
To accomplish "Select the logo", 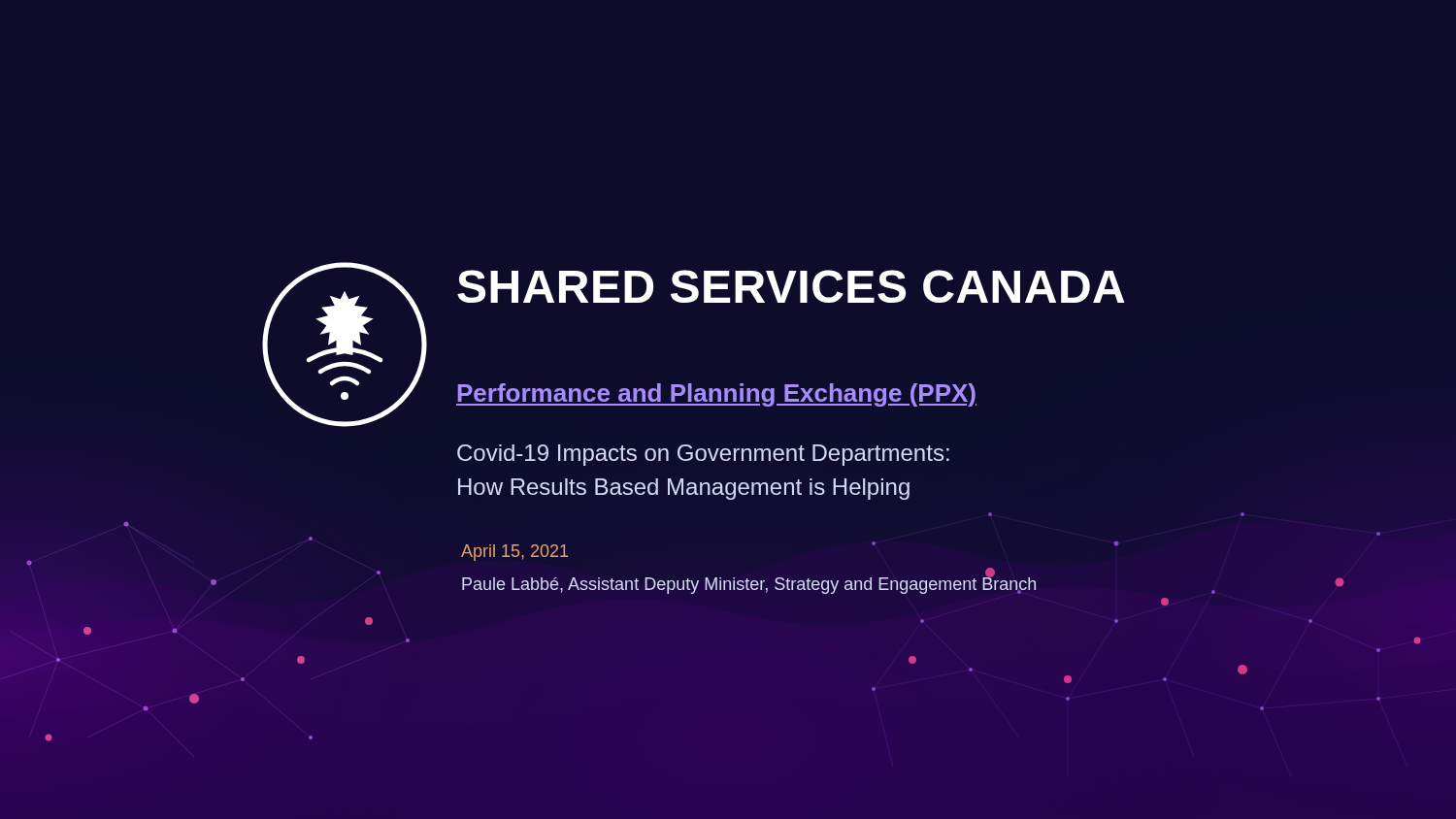I will (345, 346).
